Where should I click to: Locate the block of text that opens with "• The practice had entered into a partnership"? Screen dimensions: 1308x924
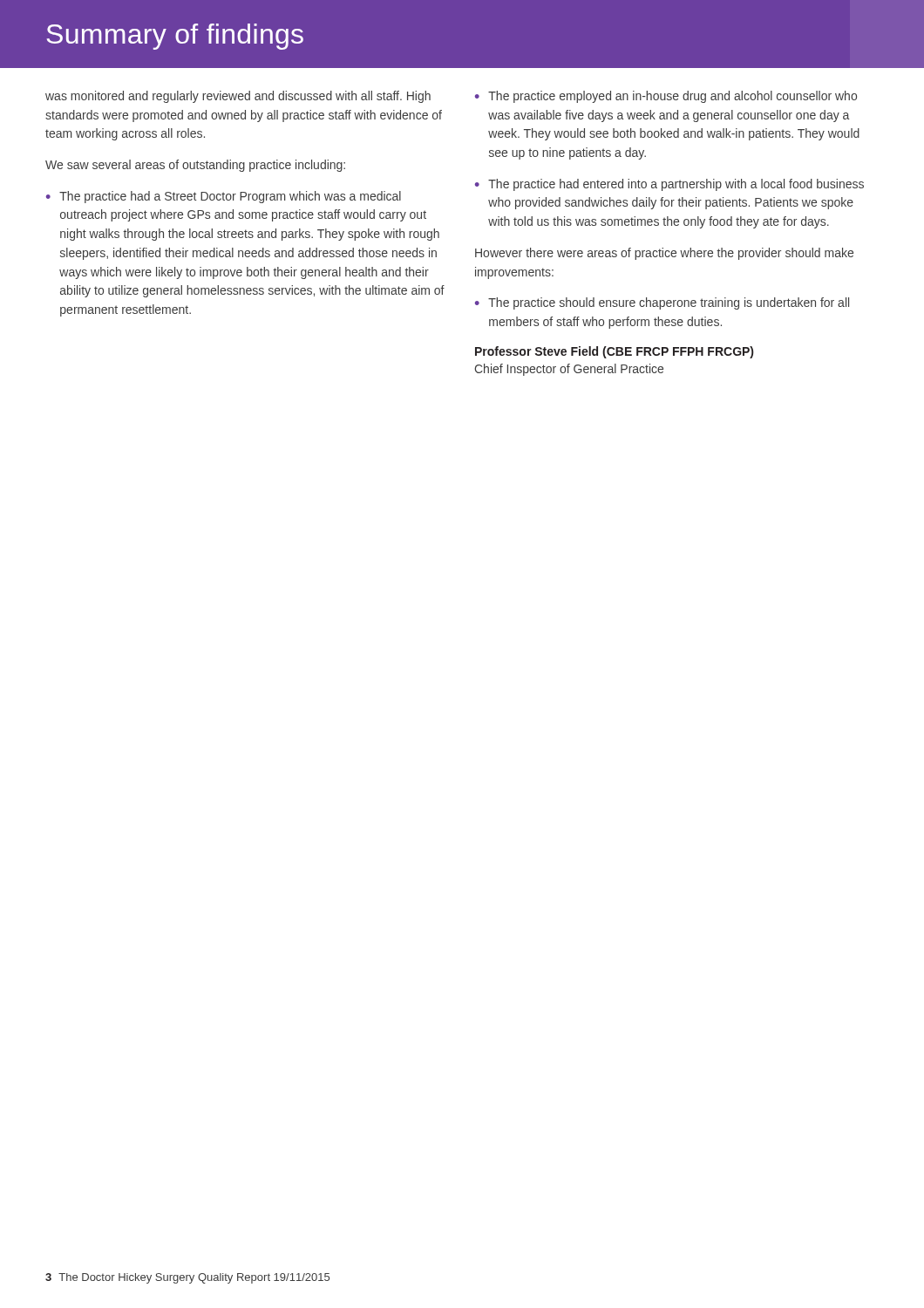click(675, 203)
